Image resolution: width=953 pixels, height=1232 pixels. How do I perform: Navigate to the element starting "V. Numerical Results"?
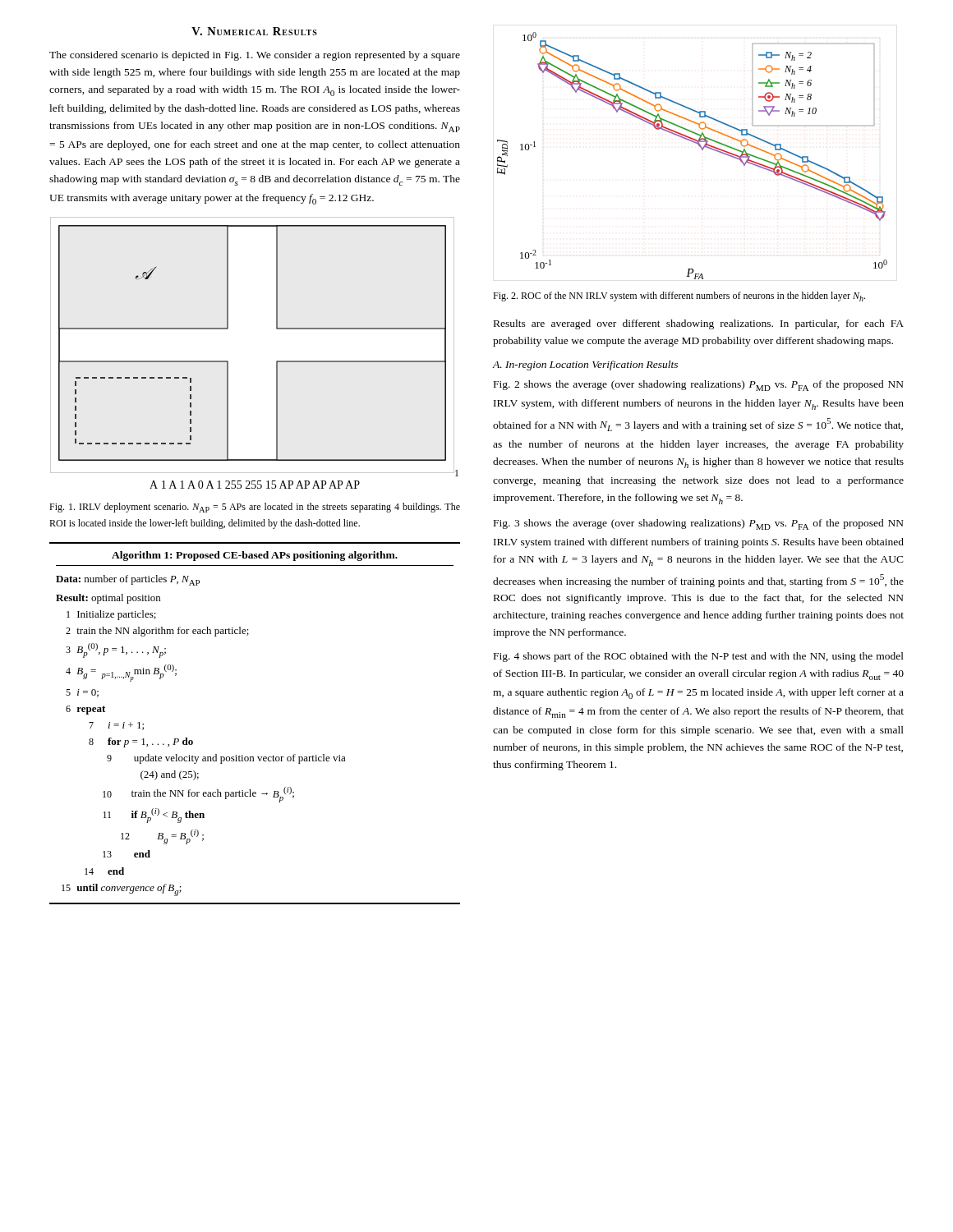coord(255,31)
